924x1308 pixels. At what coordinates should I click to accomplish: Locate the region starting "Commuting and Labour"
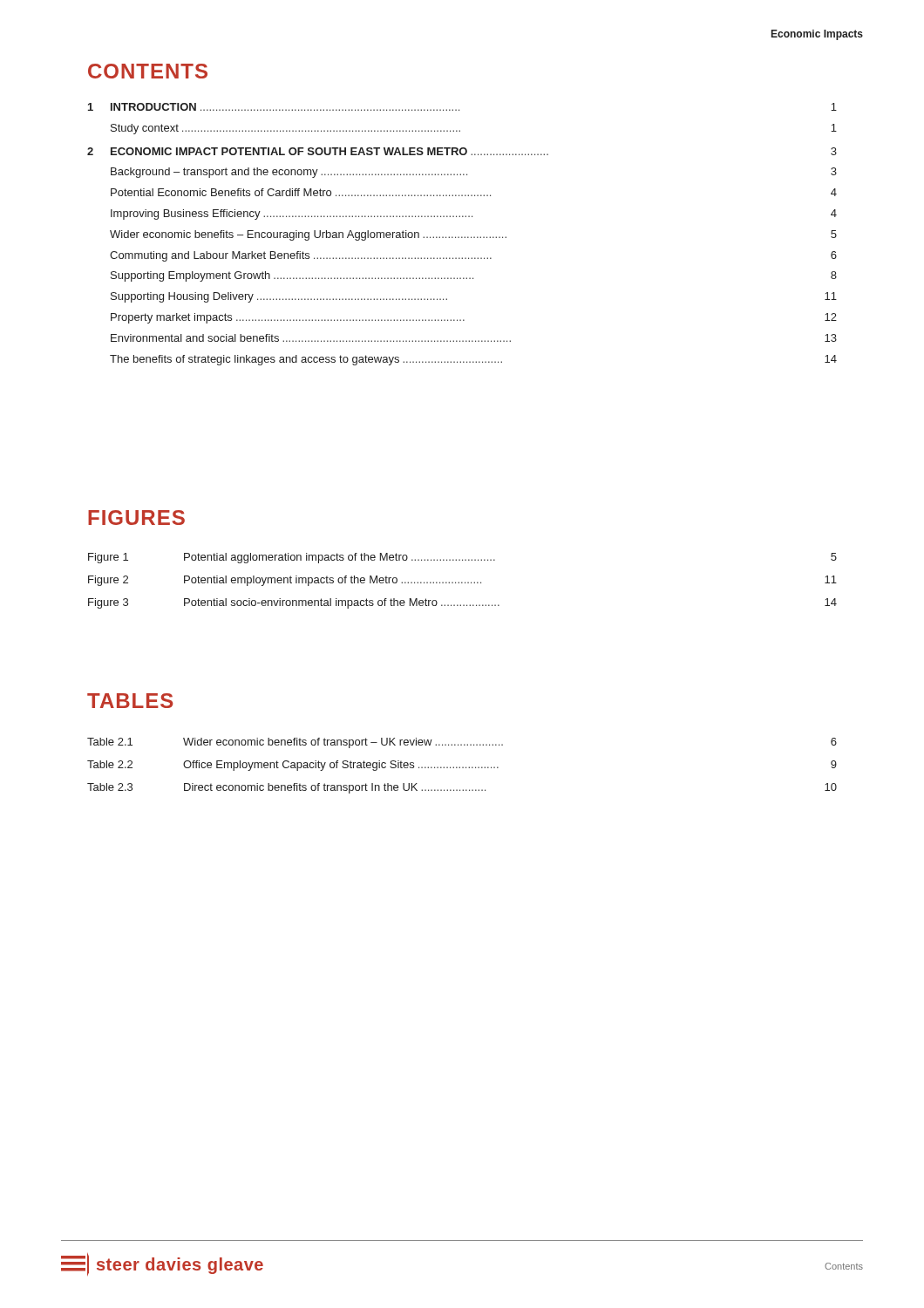473,255
